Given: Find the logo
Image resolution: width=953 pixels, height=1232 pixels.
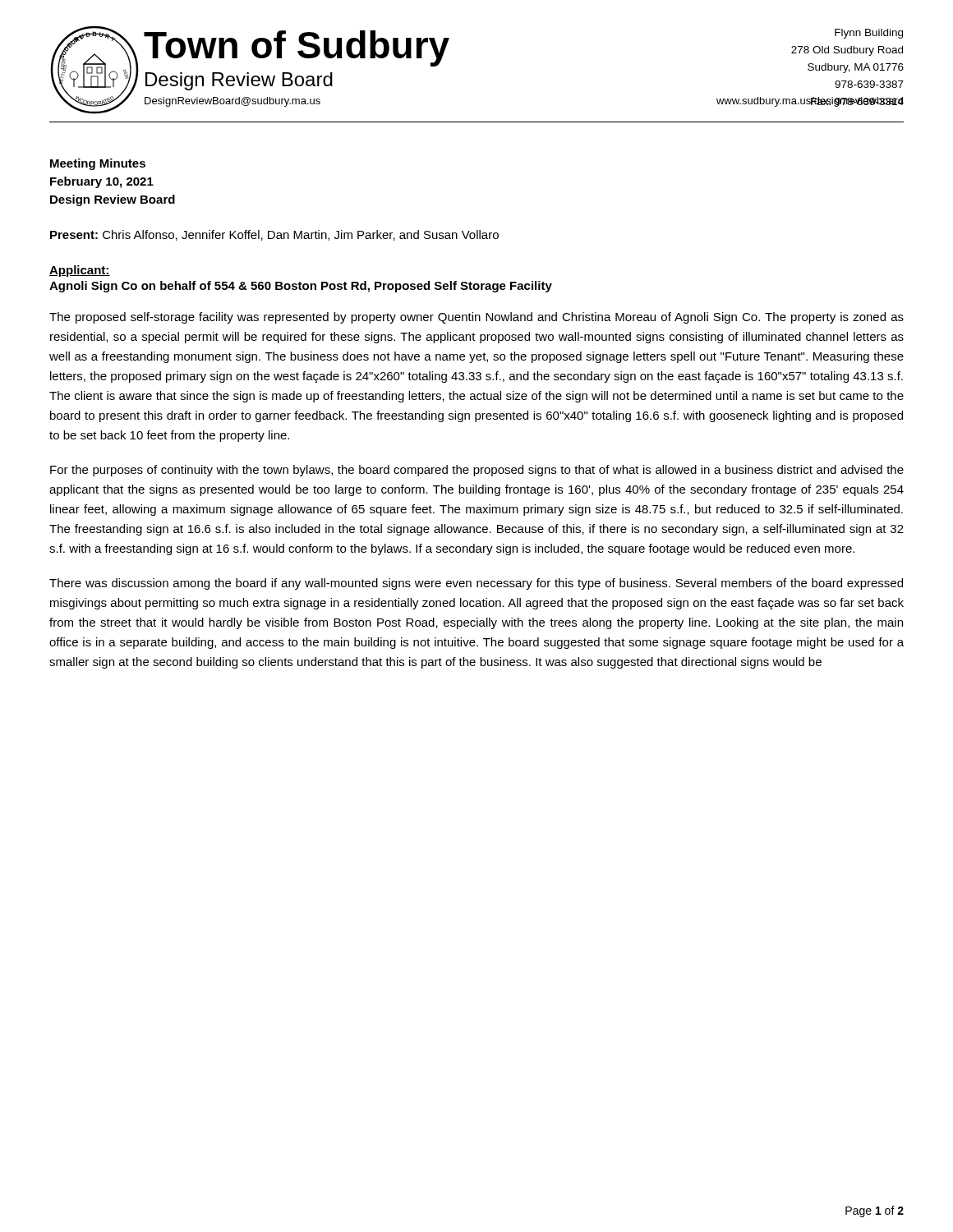Looking at the screenshot, I should (94, 70).
